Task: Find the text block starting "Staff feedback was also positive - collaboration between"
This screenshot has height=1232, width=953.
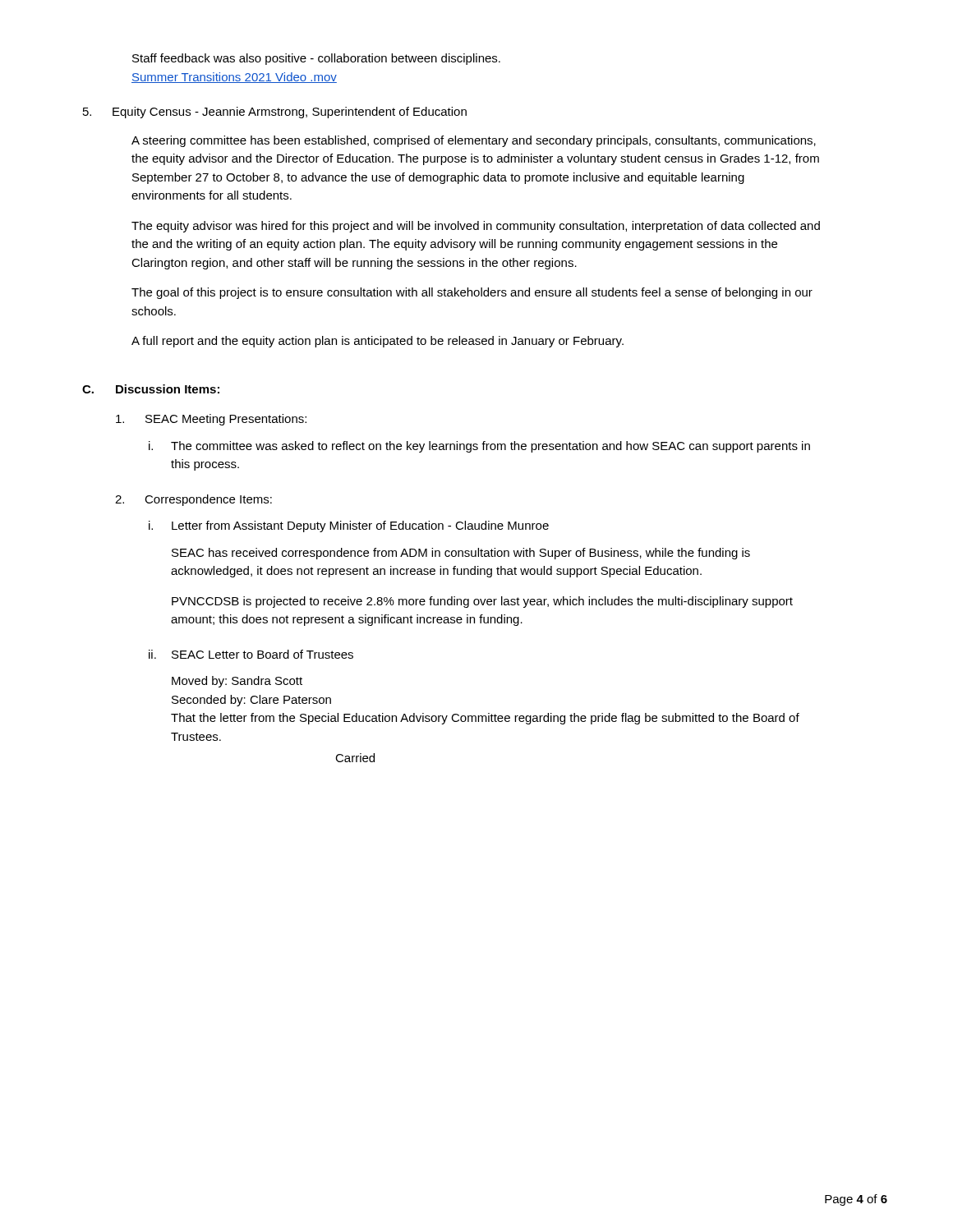Action: pyautogui.click(x=316, y=67)
